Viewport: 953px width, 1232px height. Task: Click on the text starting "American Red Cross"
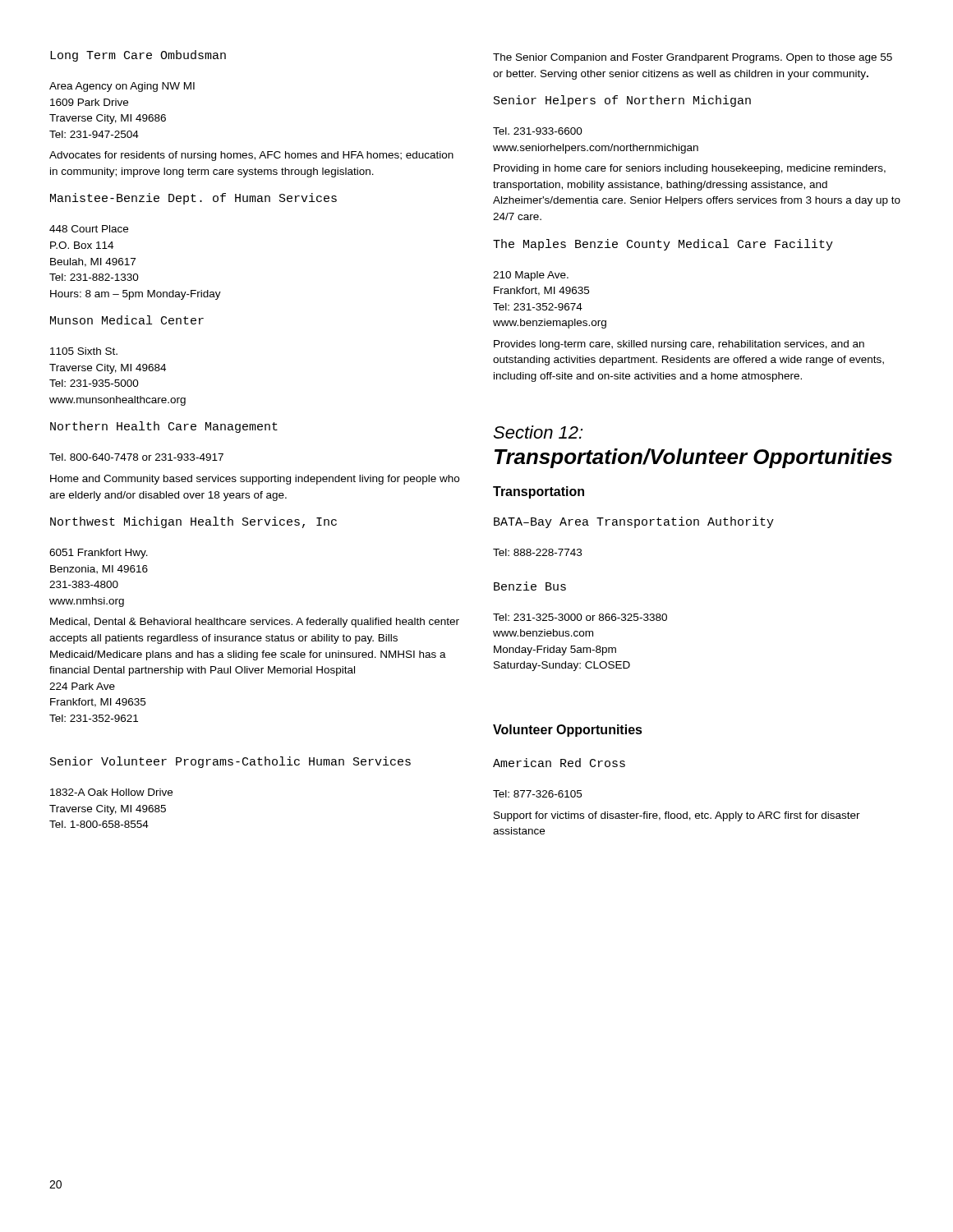click(559, 763)
